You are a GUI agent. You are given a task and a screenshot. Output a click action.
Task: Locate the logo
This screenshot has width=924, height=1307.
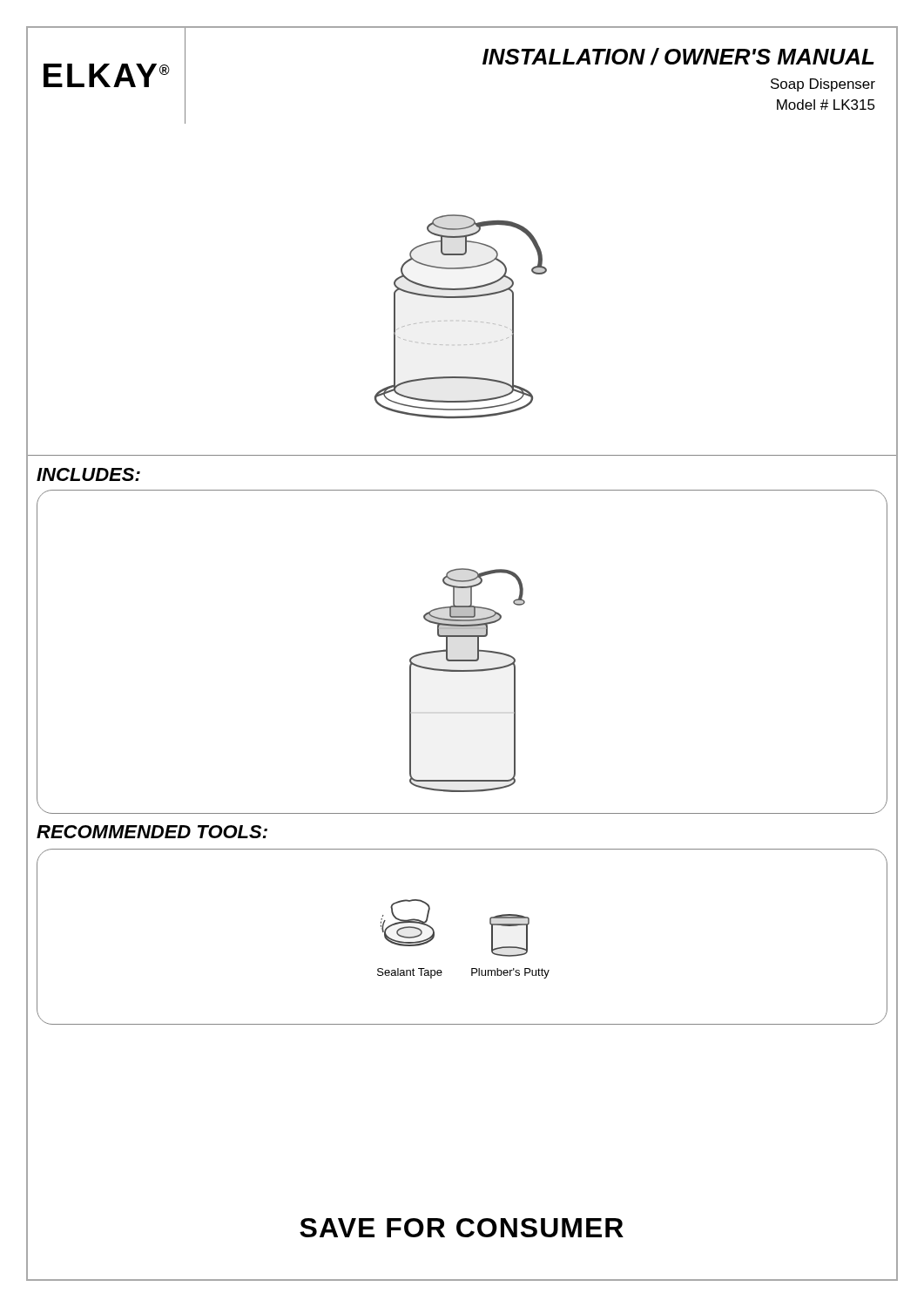pos(107,76)
